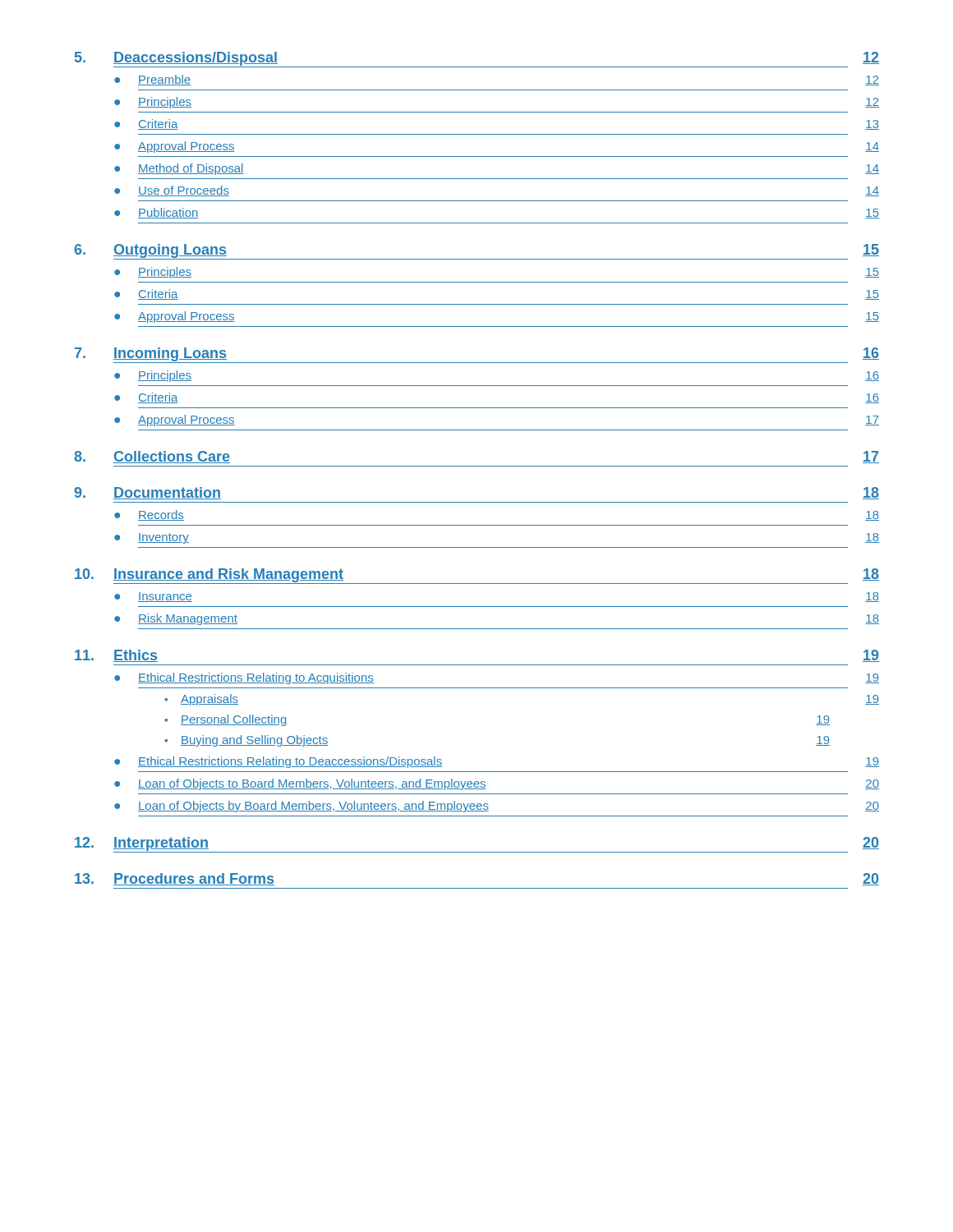Navigate to the region starting "● Approval Process 17"

tap(496, 420)
